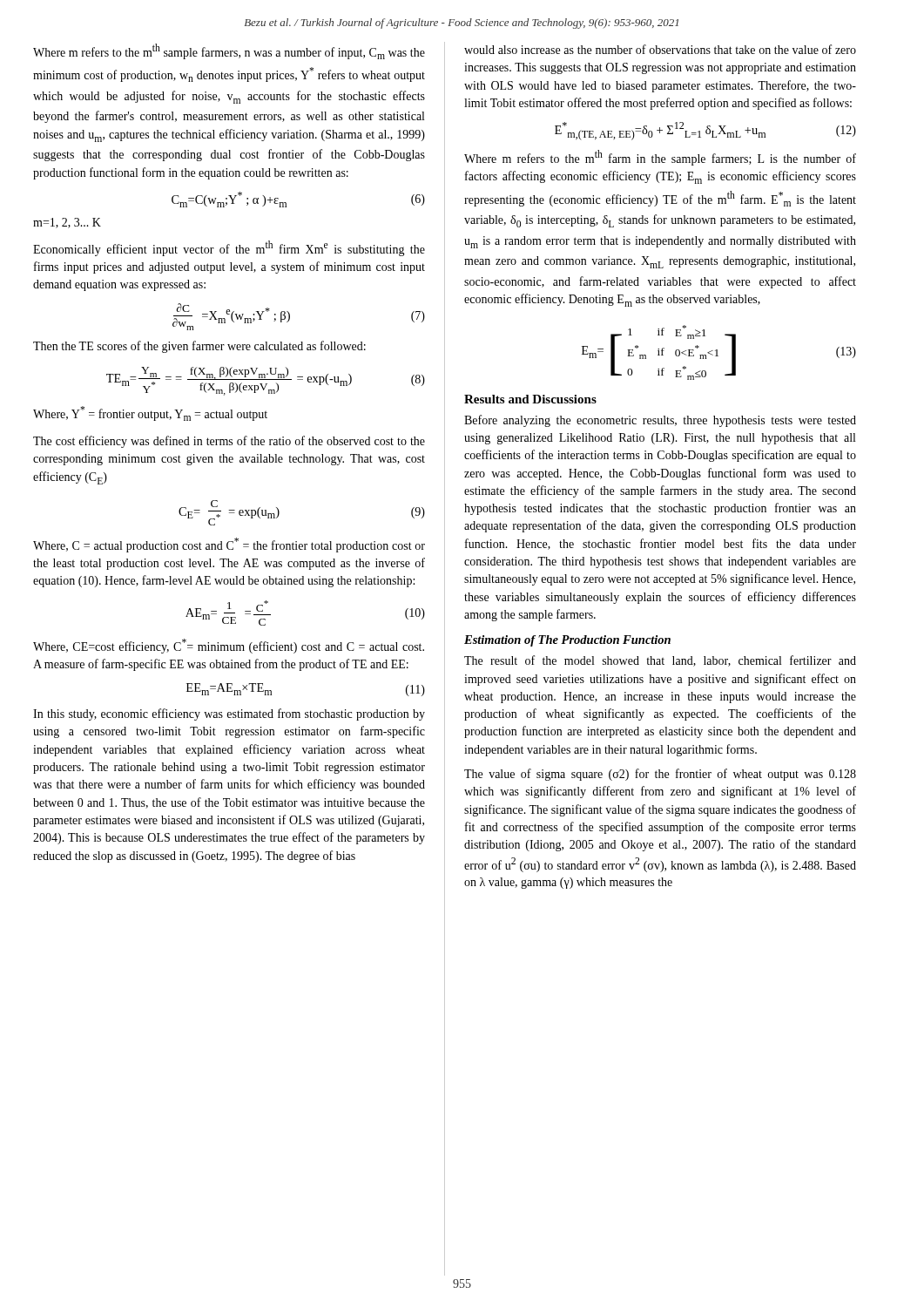Point to the block beginning "Where, Y* = frontier output, Ym ="
The image size is (924, 1307).
229,446
